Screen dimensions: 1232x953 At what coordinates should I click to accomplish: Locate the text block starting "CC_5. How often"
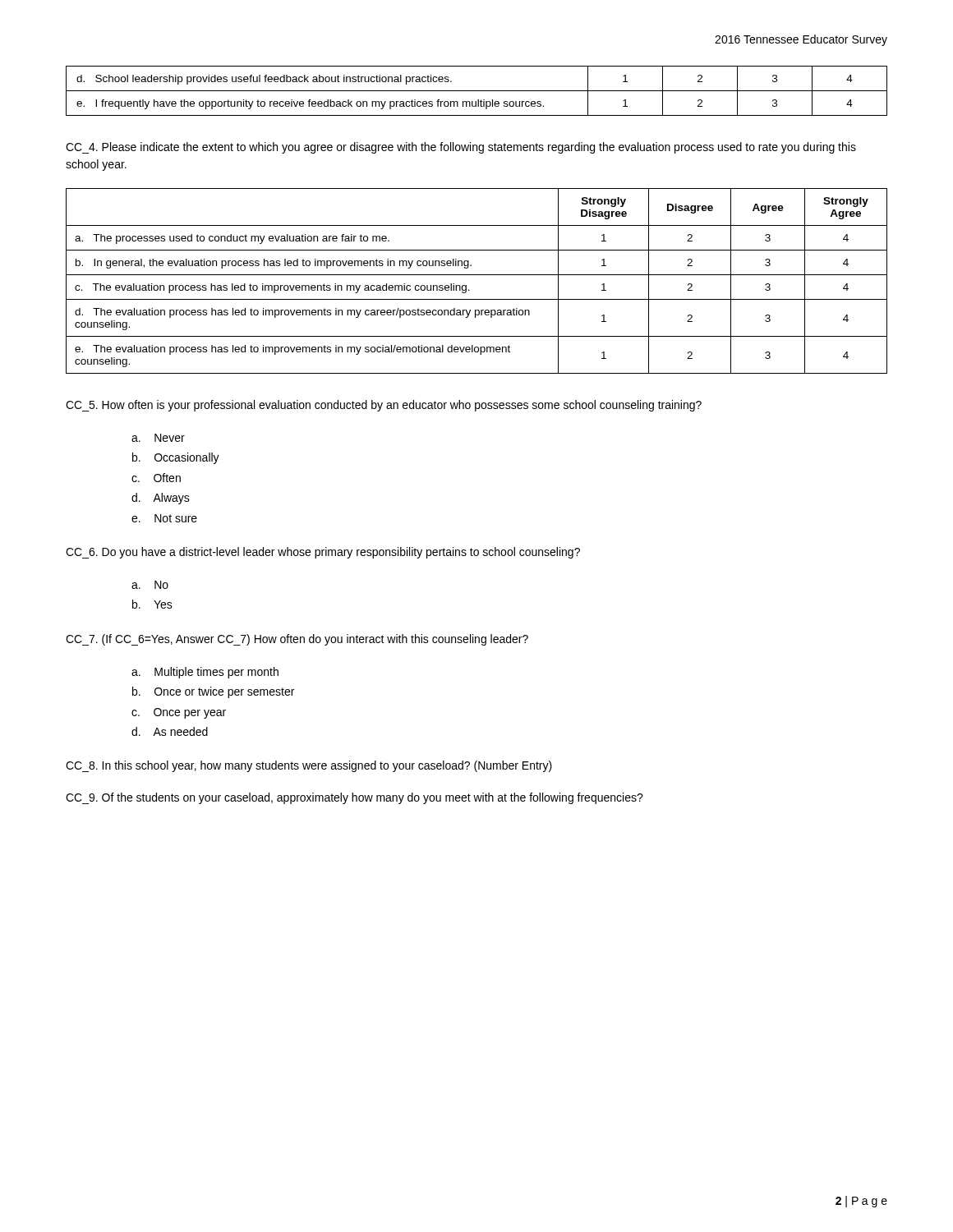[476, 405]
